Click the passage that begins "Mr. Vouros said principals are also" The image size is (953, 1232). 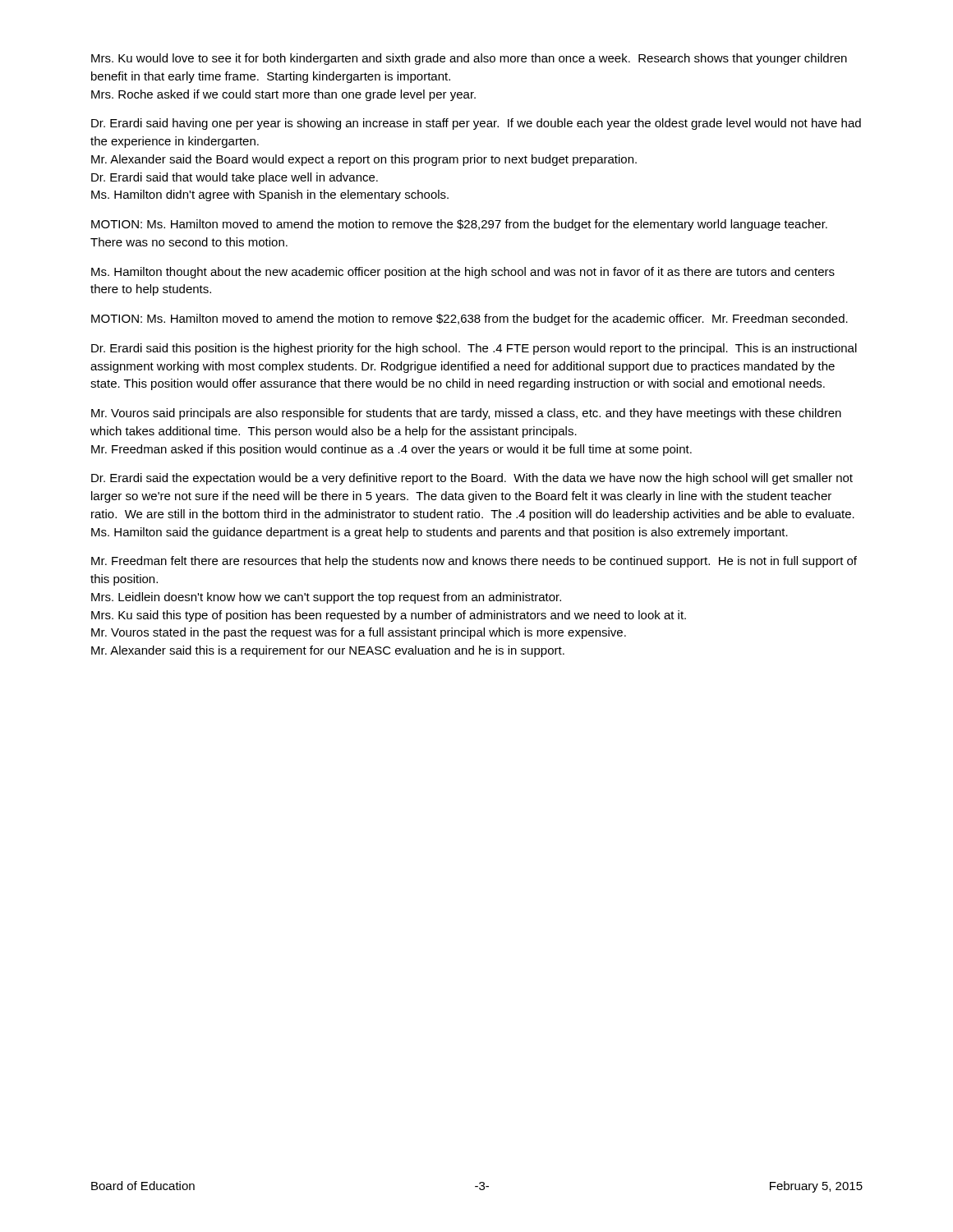pyautogui.click(x=466, y=431)
